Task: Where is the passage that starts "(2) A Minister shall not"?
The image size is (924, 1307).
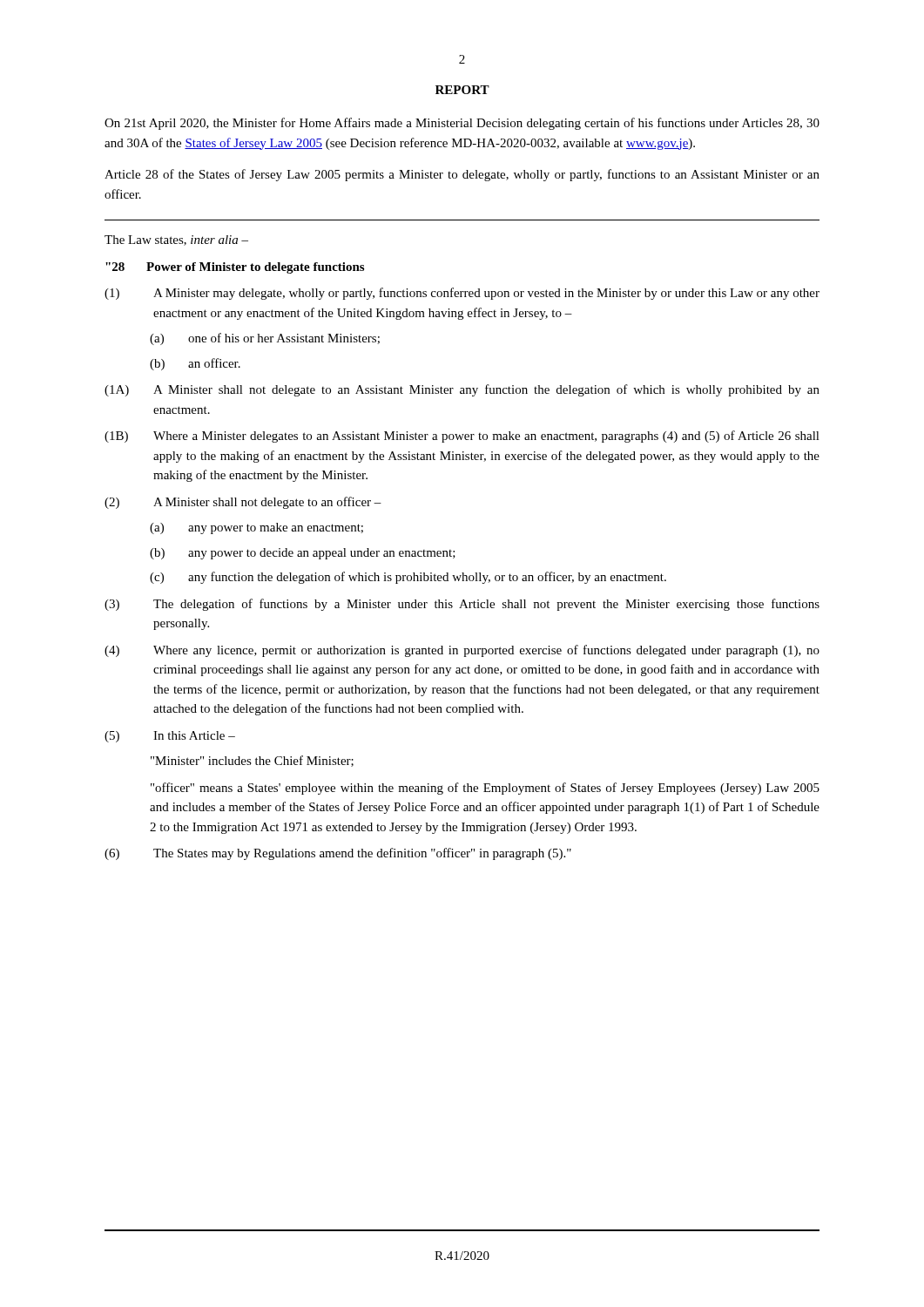Action: point(243,503)
